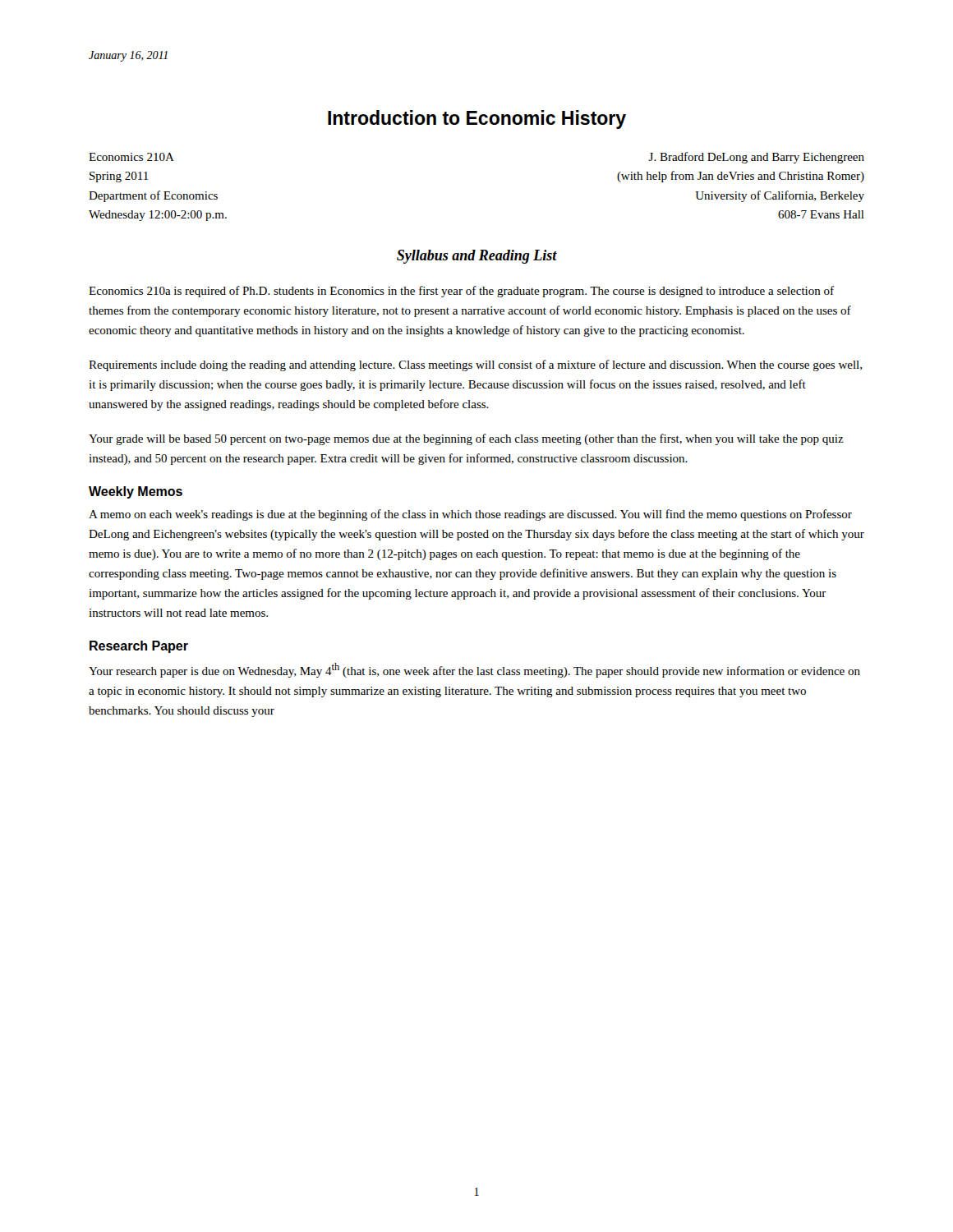Select the element starting "Weekly Memos"
This screenshot has height=1232, width=953.
click(x=136, y=492)
